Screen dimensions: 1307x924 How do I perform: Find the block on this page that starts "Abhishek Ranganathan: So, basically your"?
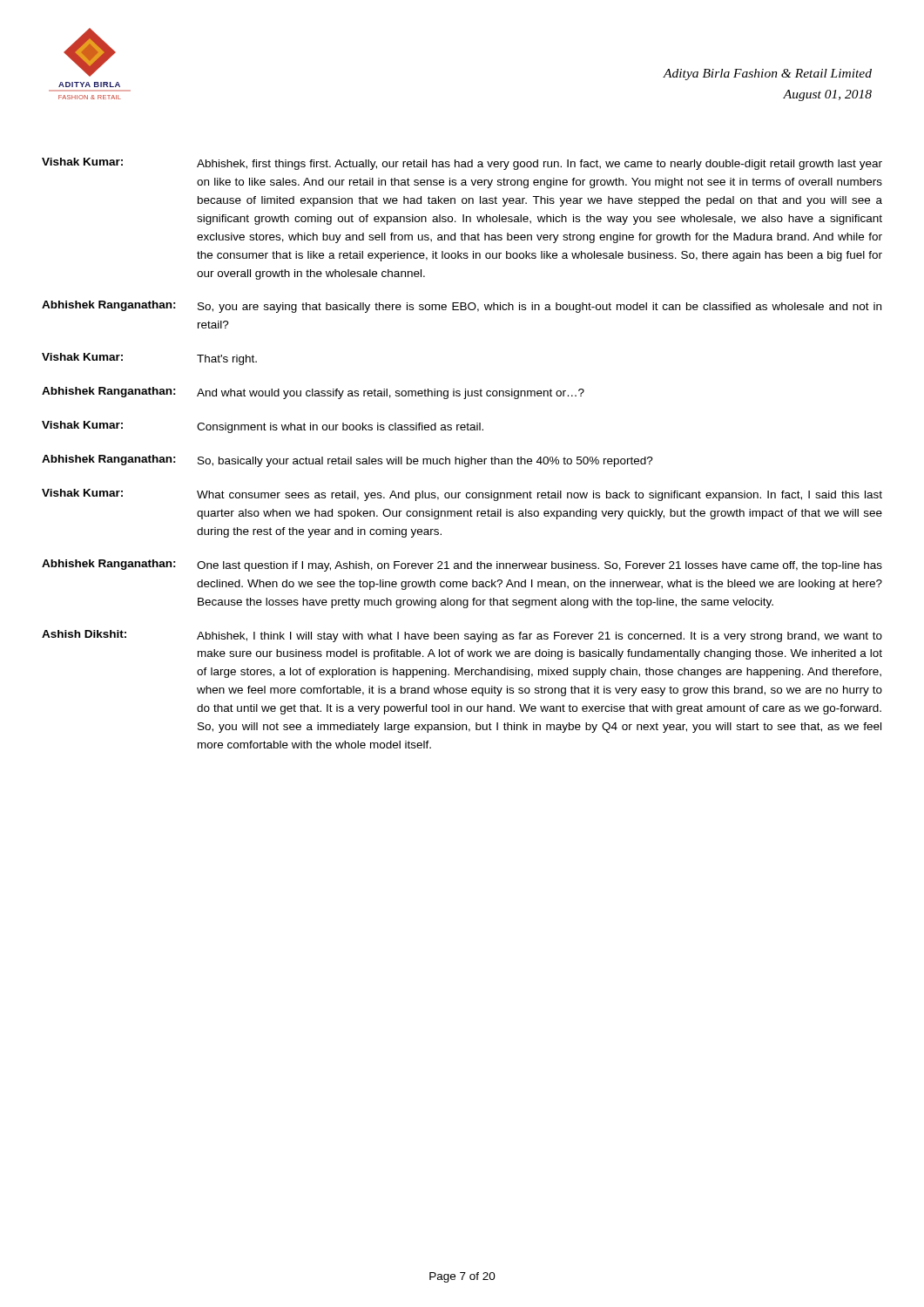click(x=462, y=461)
